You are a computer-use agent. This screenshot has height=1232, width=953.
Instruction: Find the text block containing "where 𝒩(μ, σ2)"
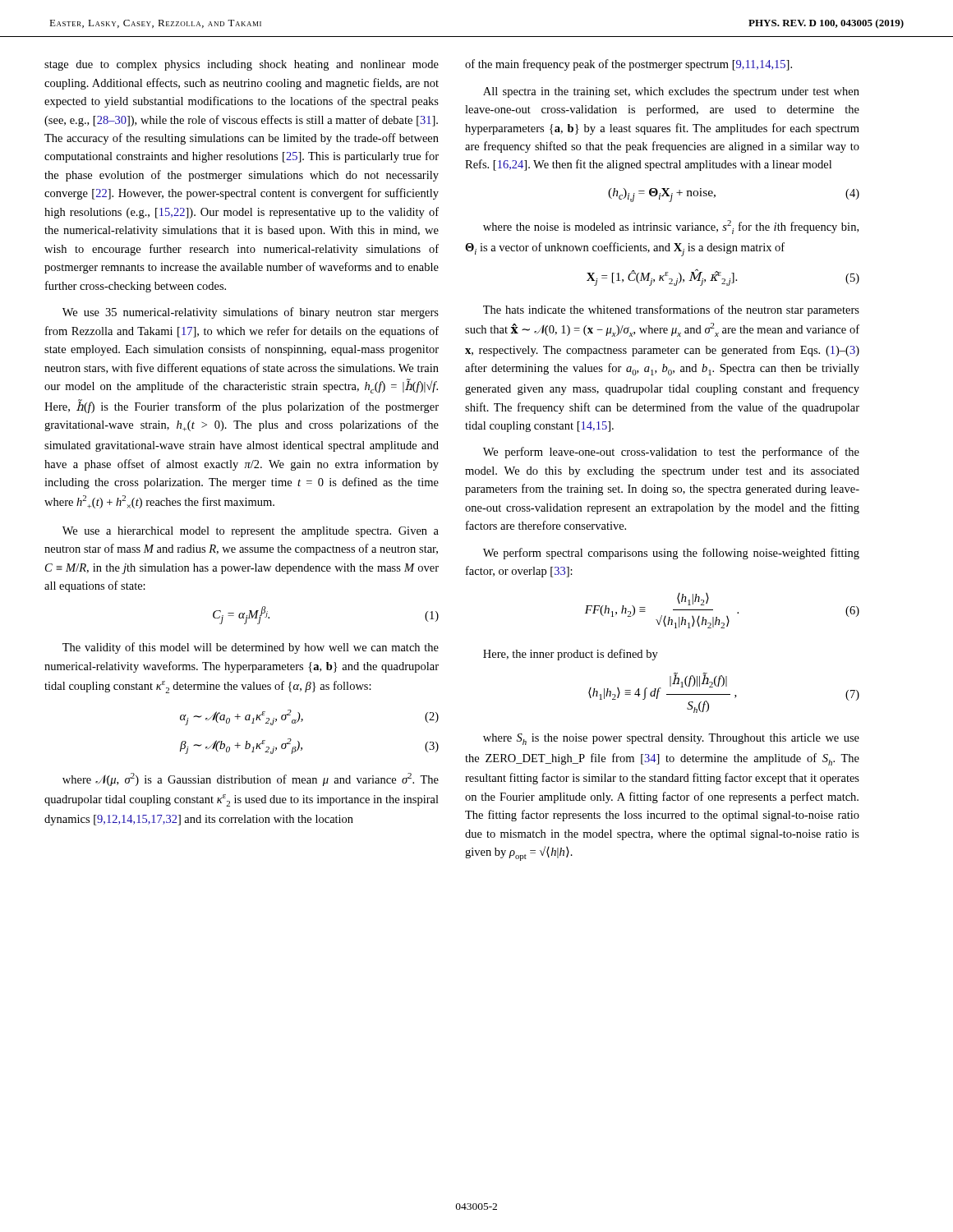(x=242, y=799)
